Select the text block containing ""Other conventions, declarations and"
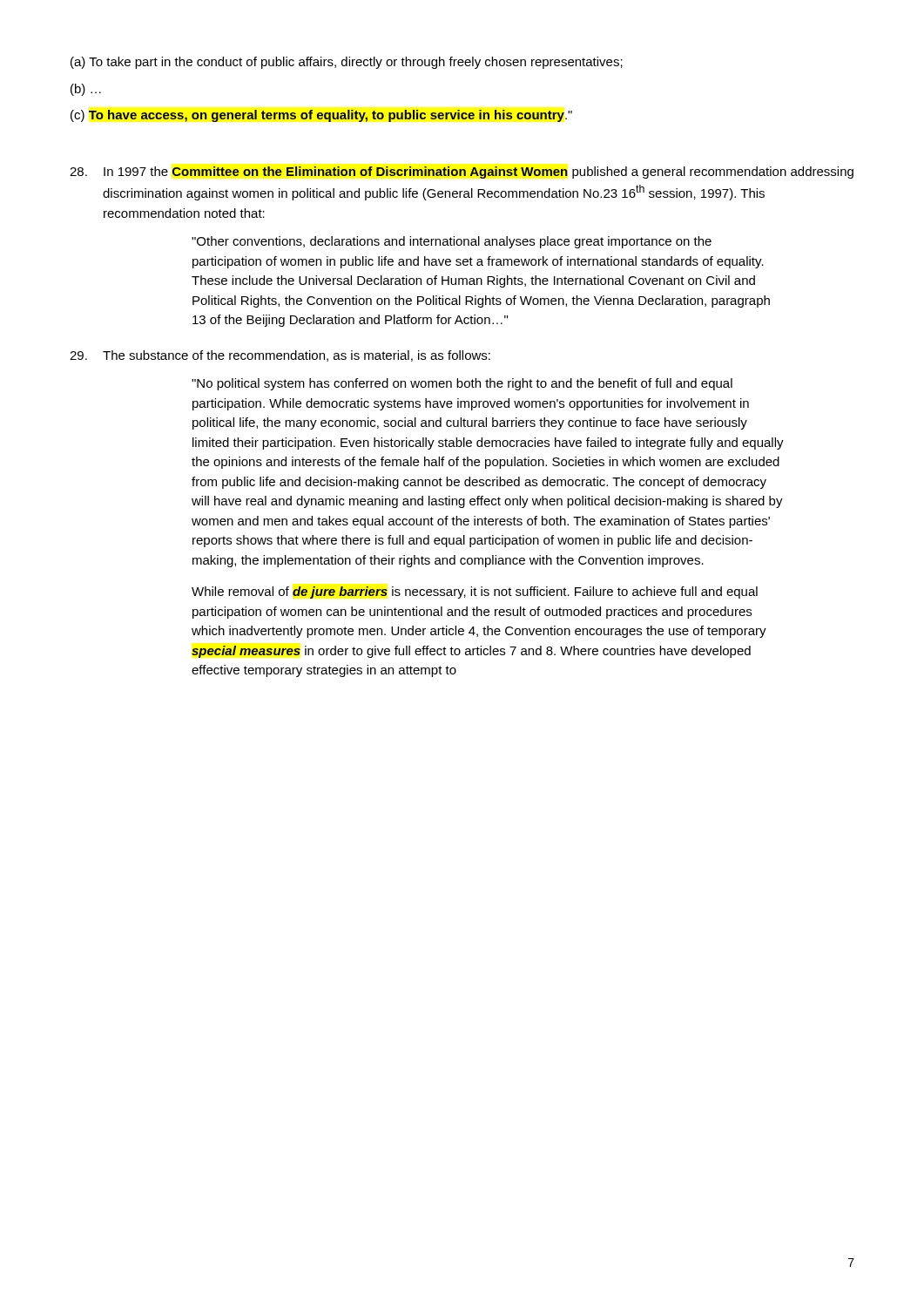 [x=481, y=280]
